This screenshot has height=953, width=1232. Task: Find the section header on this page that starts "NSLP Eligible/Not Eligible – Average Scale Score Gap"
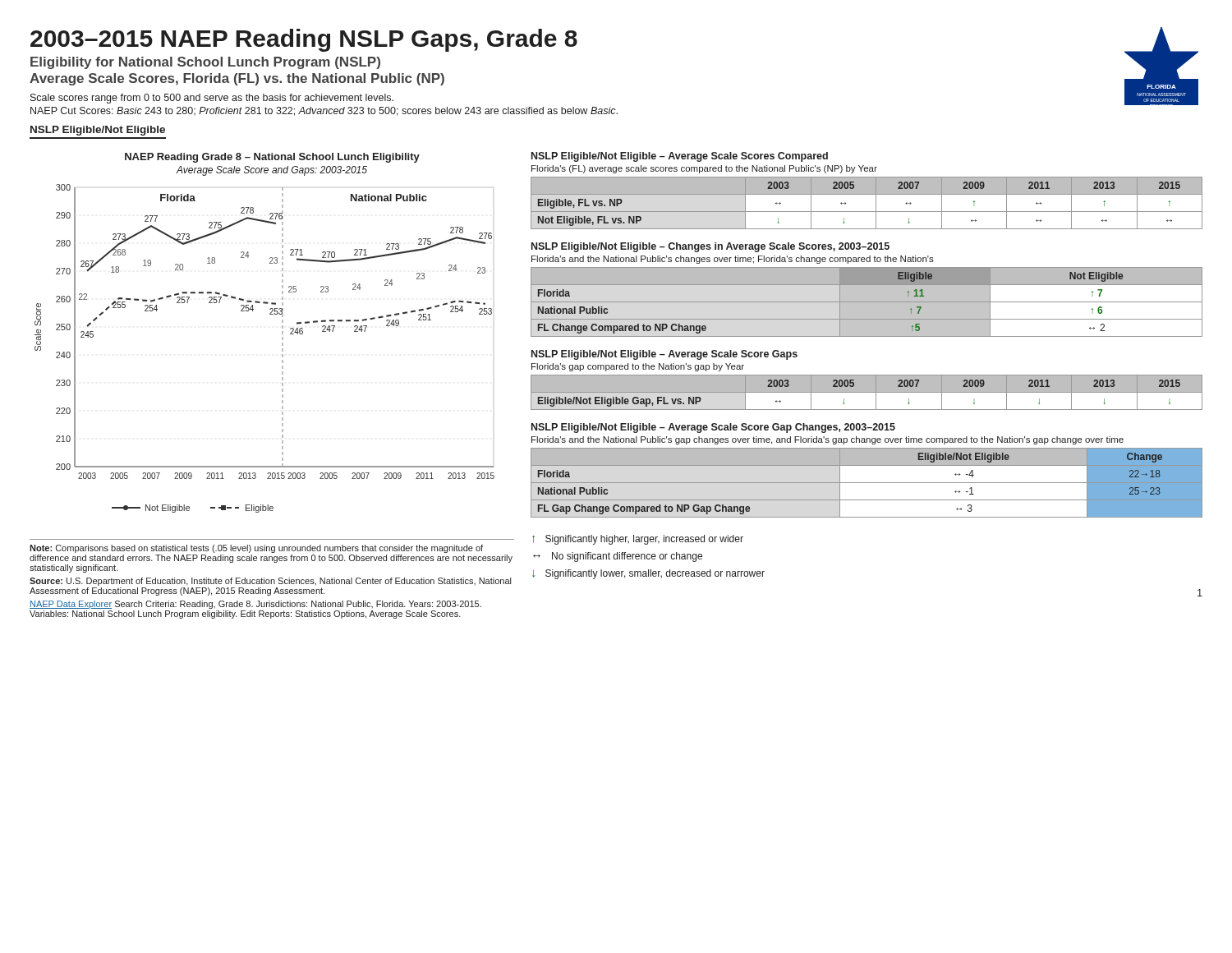click(713, 427)
